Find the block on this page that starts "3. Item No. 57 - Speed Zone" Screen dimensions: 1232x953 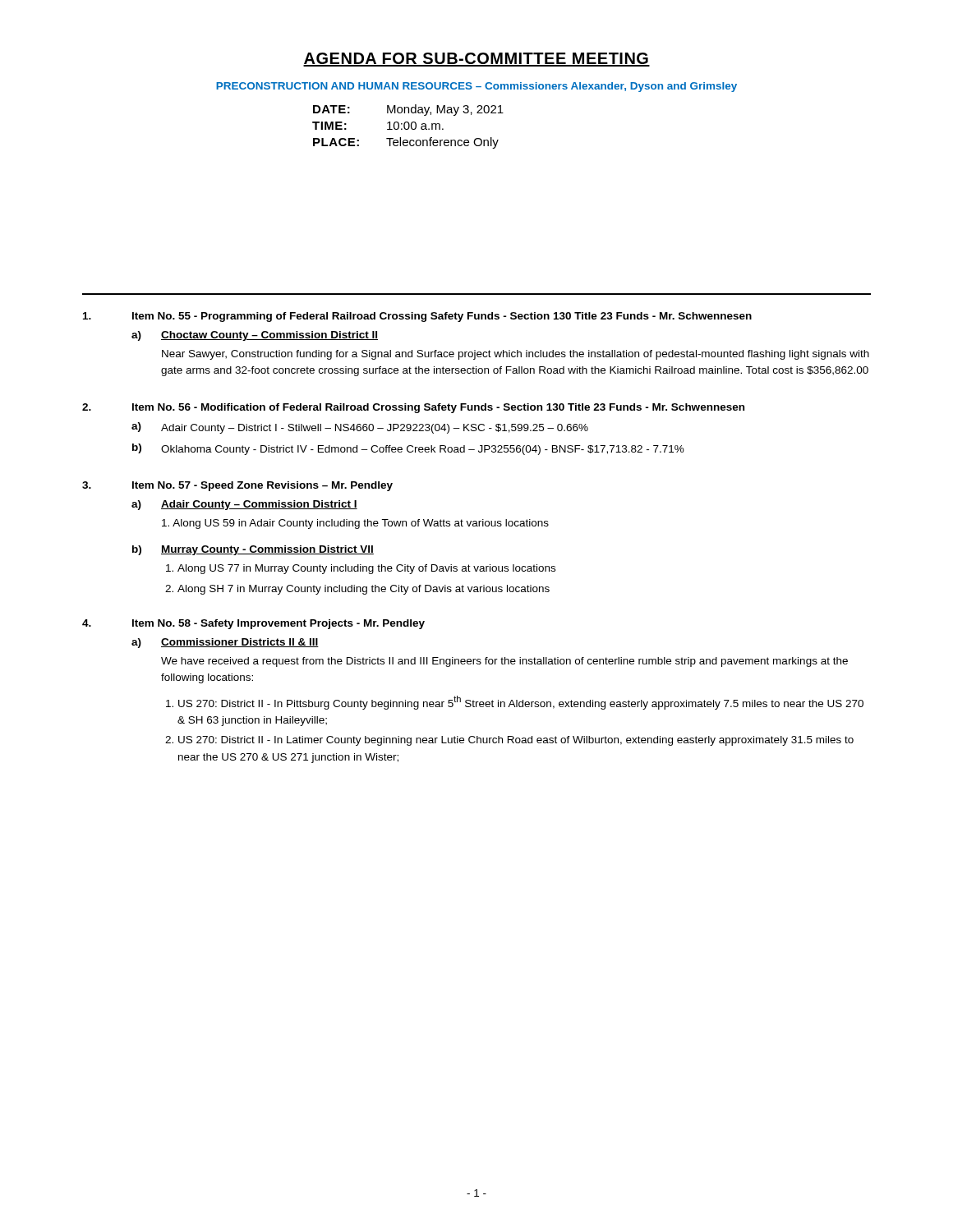click(237, 486)
